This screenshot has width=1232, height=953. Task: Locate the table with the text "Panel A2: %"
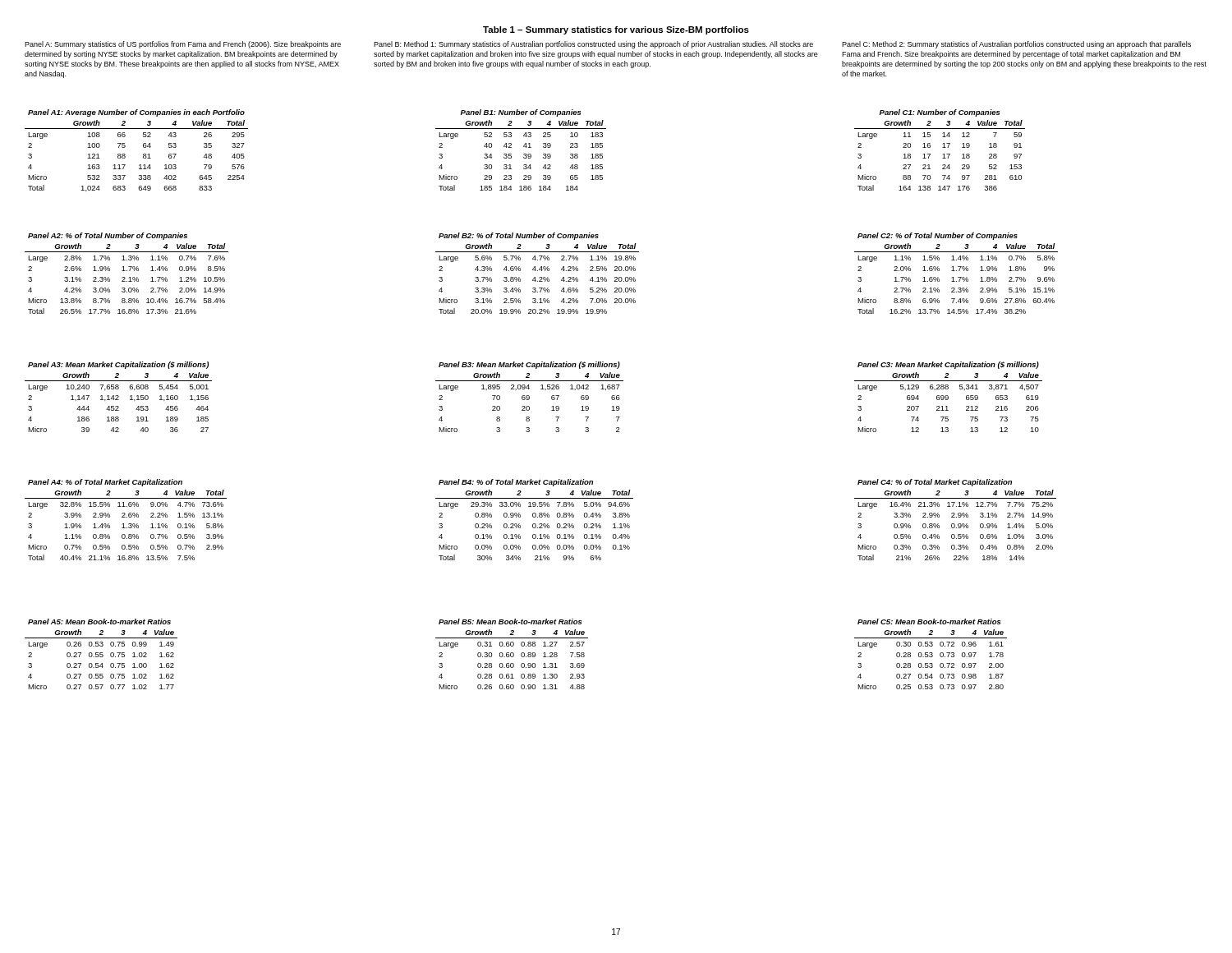coord(127,273)
